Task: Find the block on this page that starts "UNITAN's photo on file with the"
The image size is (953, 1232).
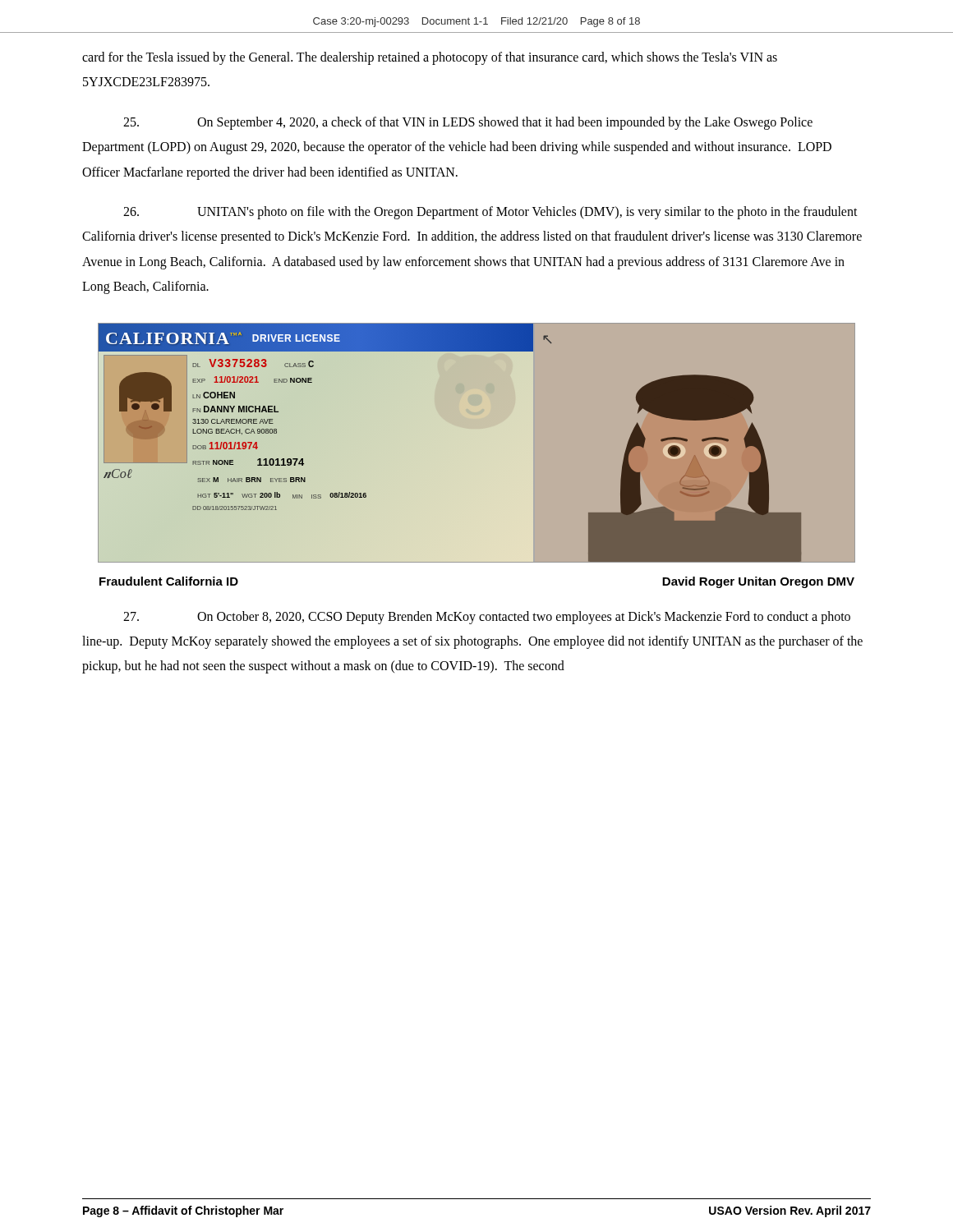Action: pos(476,249)
